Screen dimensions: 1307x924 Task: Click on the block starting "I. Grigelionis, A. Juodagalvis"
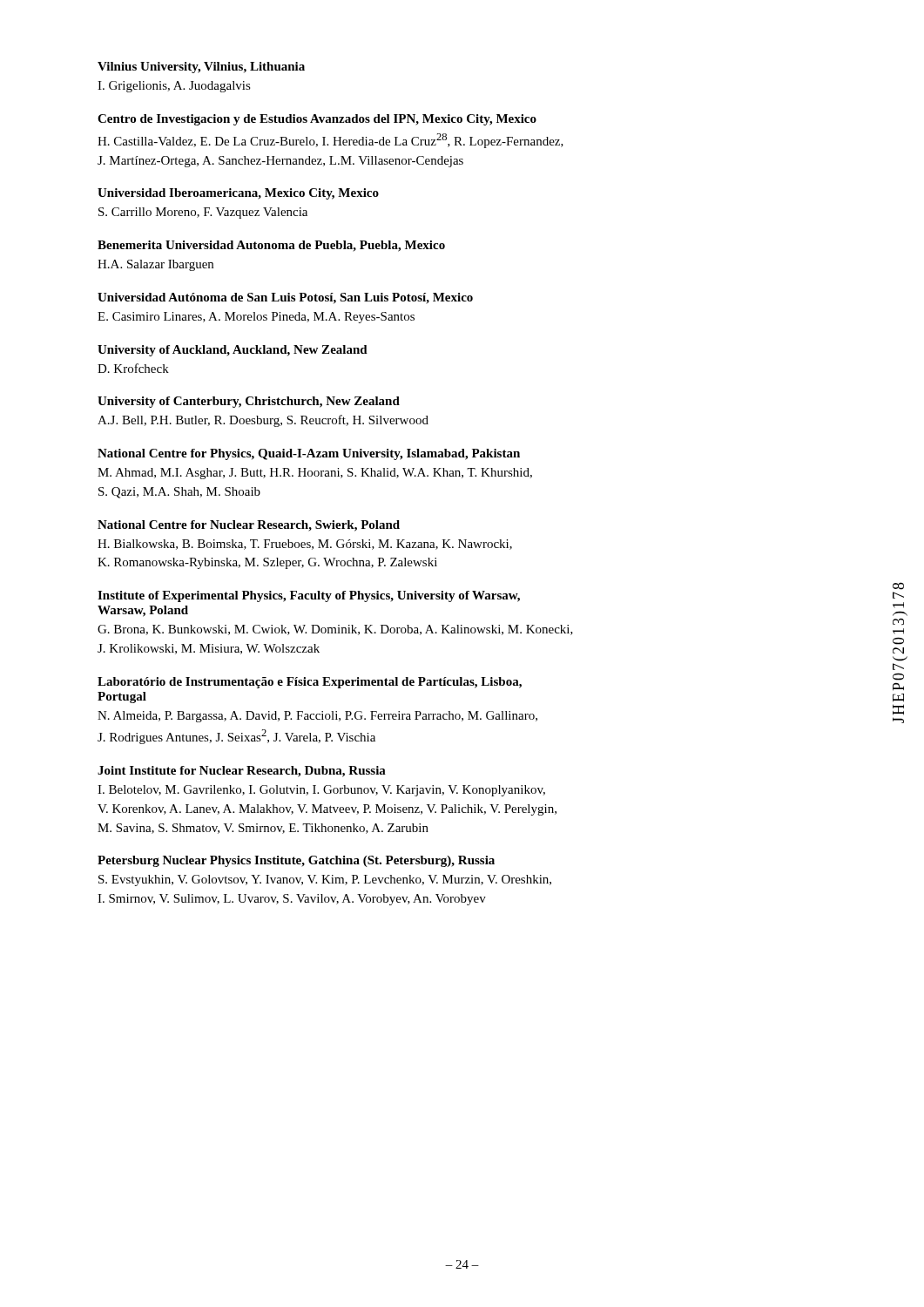[174, 85]
